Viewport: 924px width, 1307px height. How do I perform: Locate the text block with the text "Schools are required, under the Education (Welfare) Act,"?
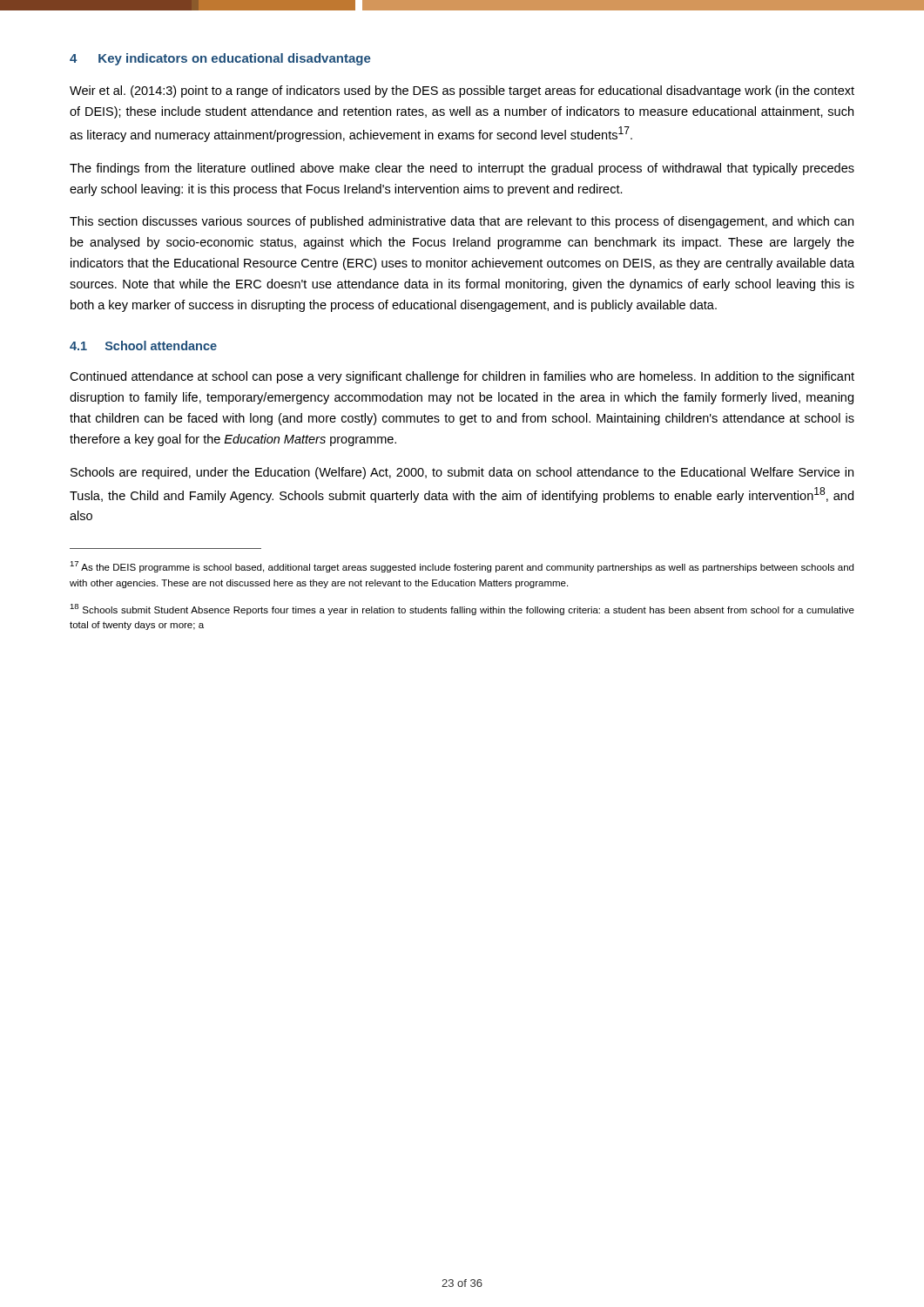[462, 495]
